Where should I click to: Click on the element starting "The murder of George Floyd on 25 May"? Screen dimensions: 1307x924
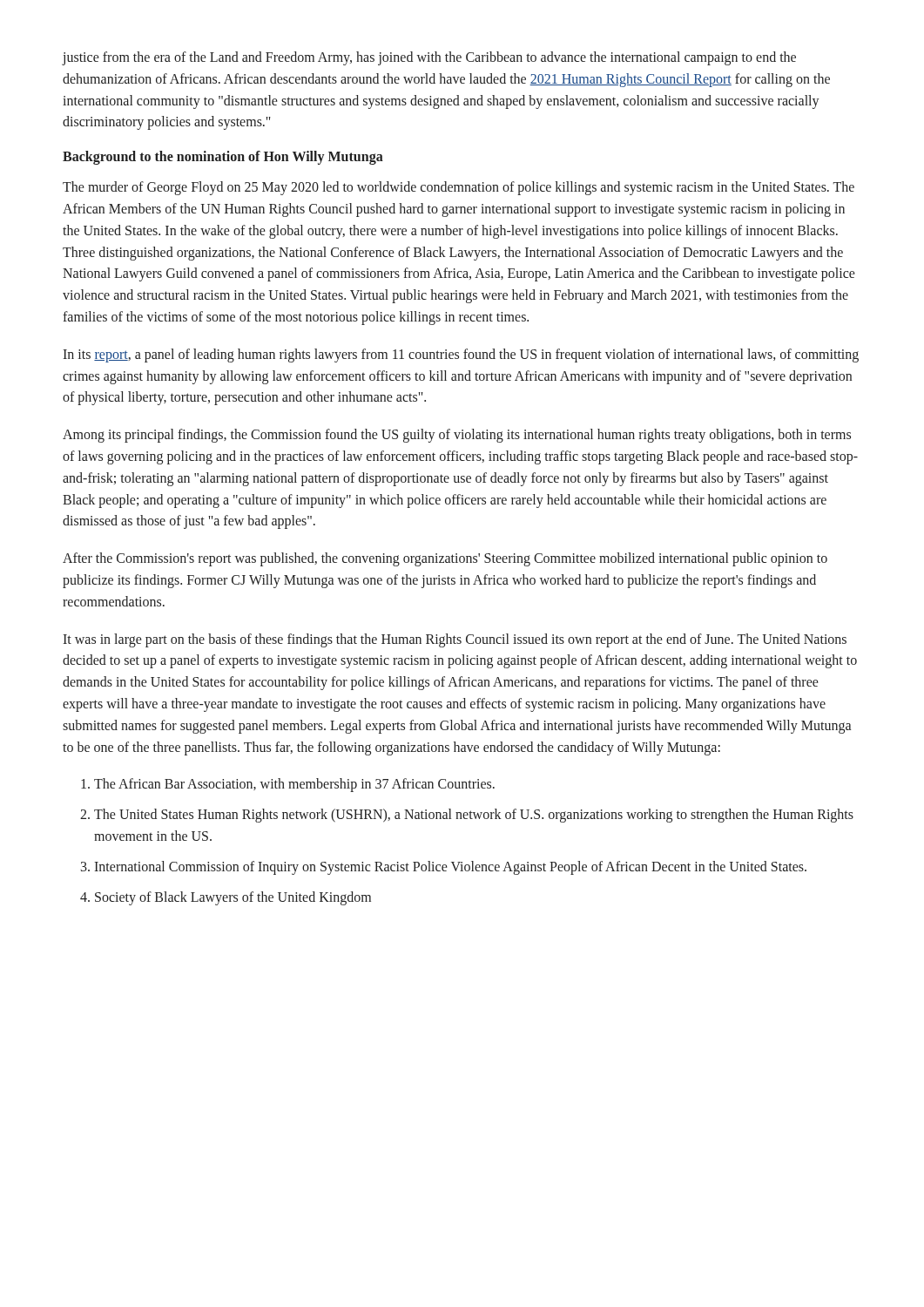tap(459, 252)
